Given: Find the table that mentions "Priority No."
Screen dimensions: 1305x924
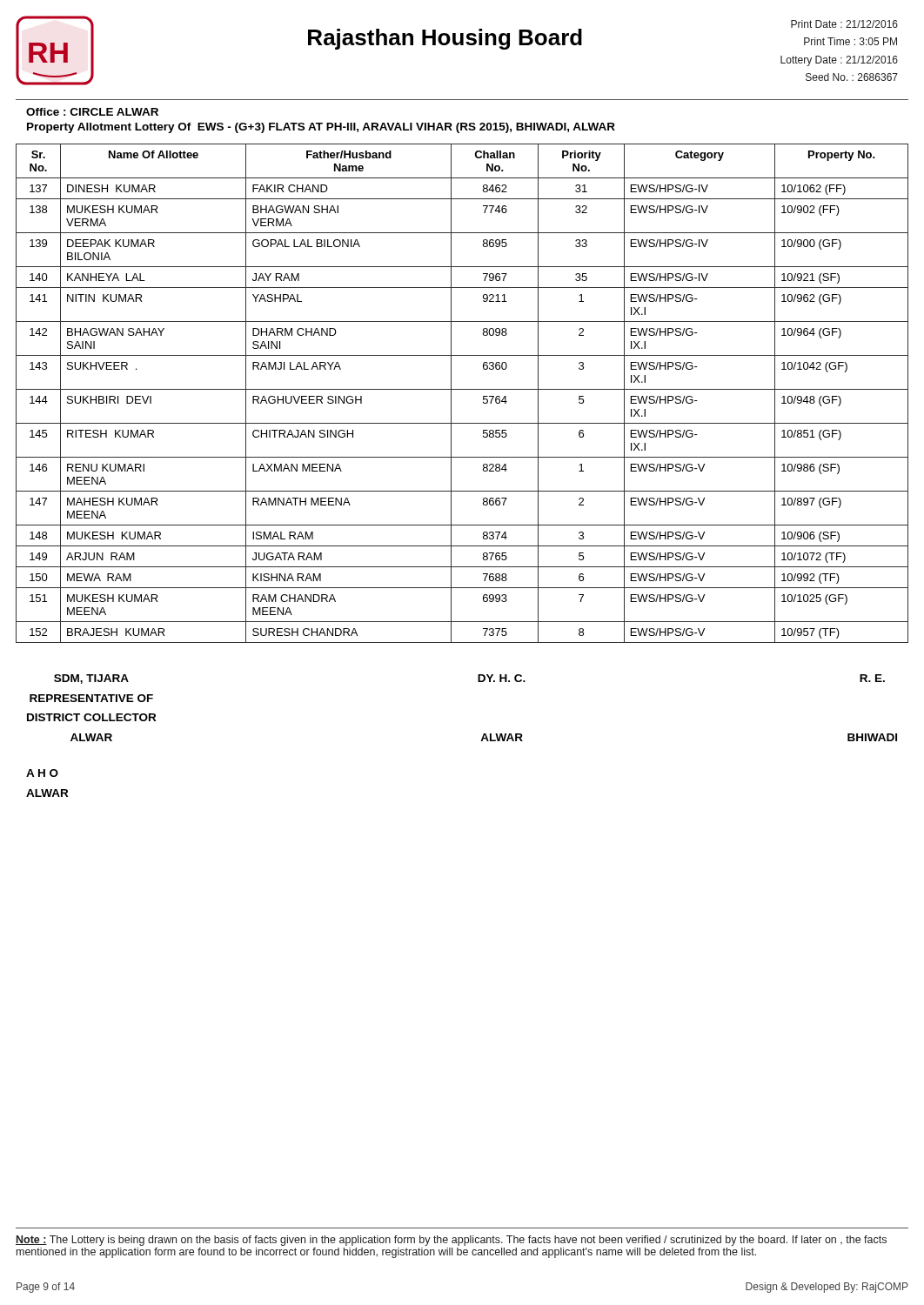Looking at the screenshot, I should coord(462,393).
